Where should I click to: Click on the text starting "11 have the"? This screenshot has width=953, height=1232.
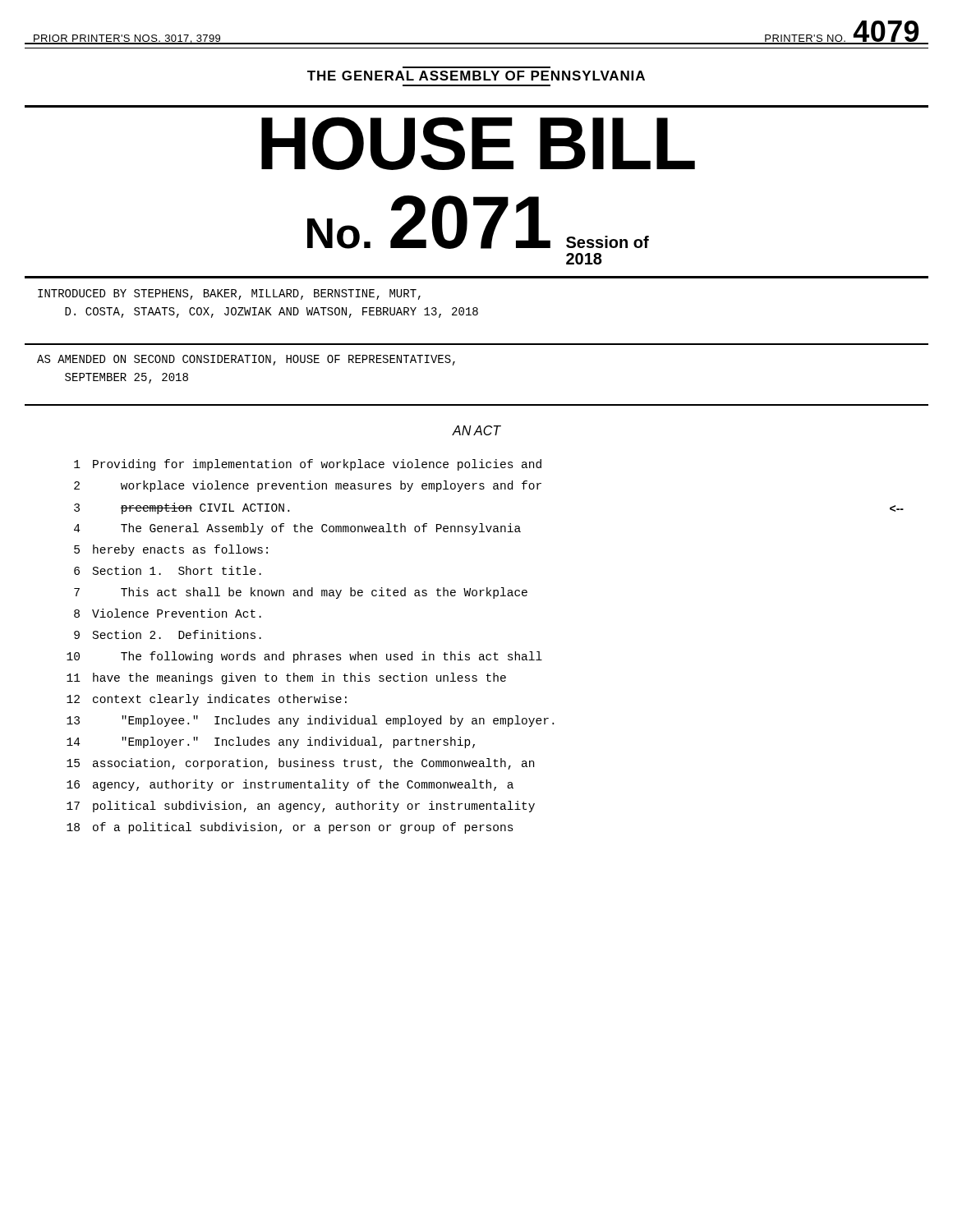point(476,679)
